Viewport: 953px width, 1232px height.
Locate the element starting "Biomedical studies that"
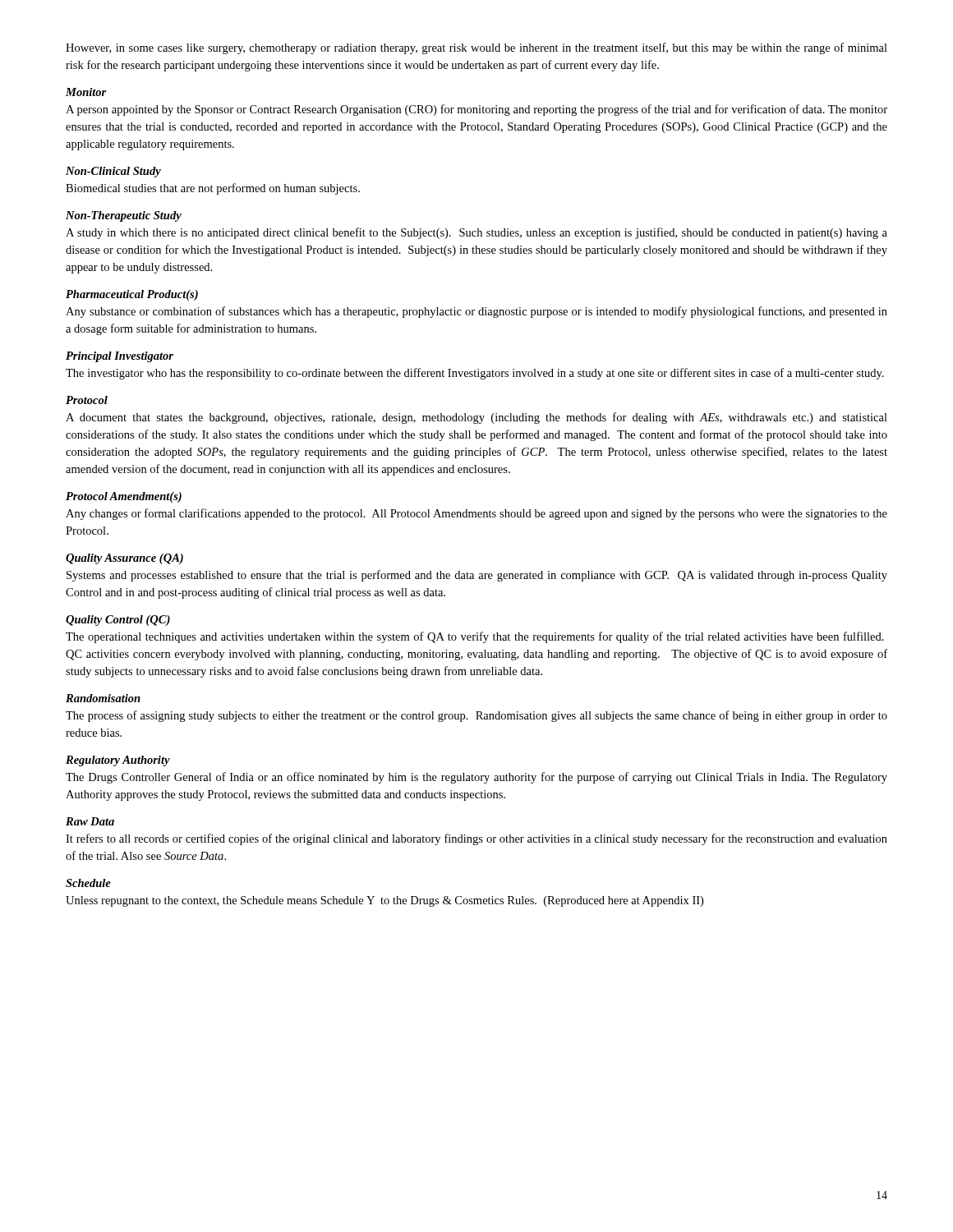click(x=213, y=188)
